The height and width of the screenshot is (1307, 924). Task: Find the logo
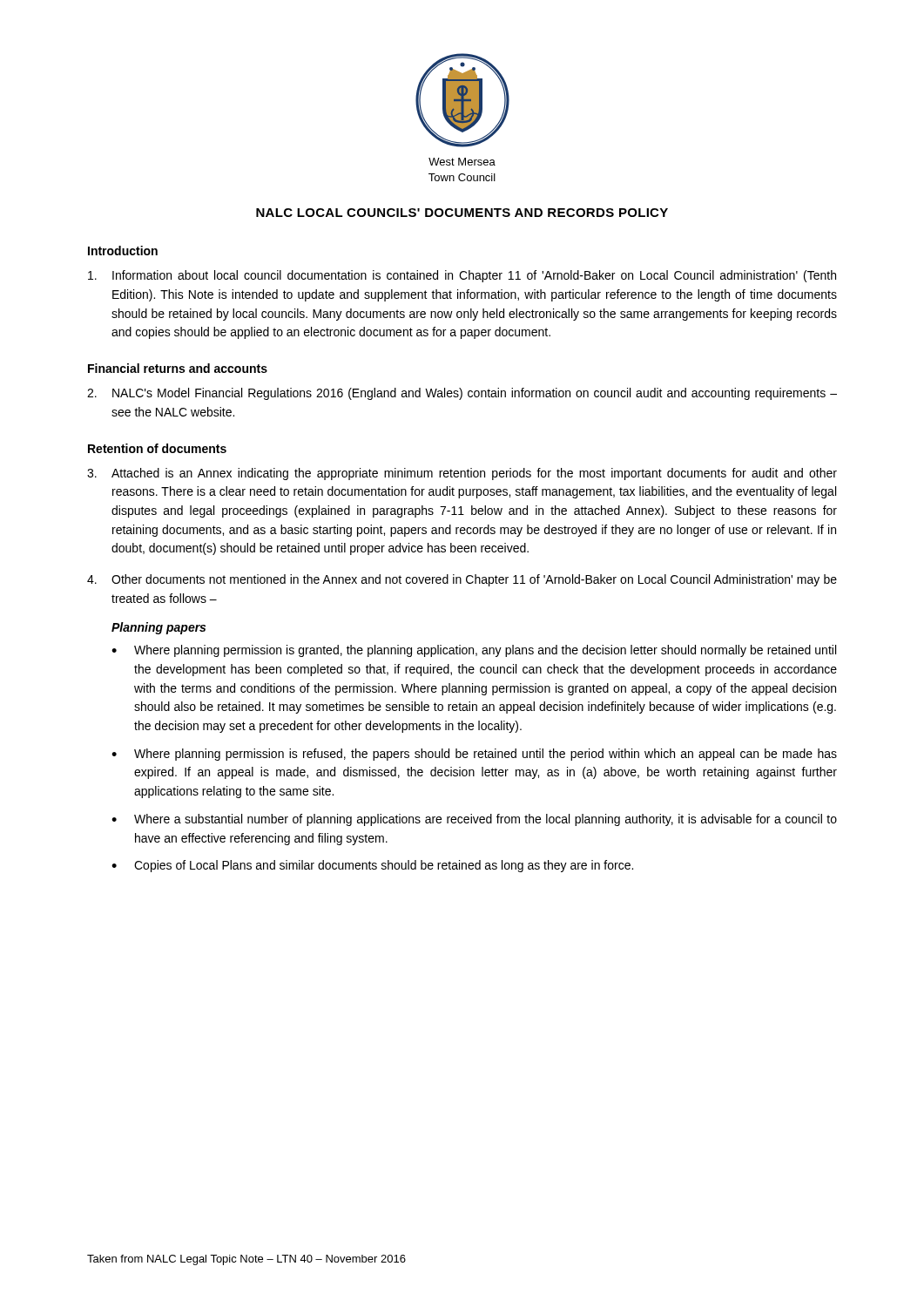(462, 119)
